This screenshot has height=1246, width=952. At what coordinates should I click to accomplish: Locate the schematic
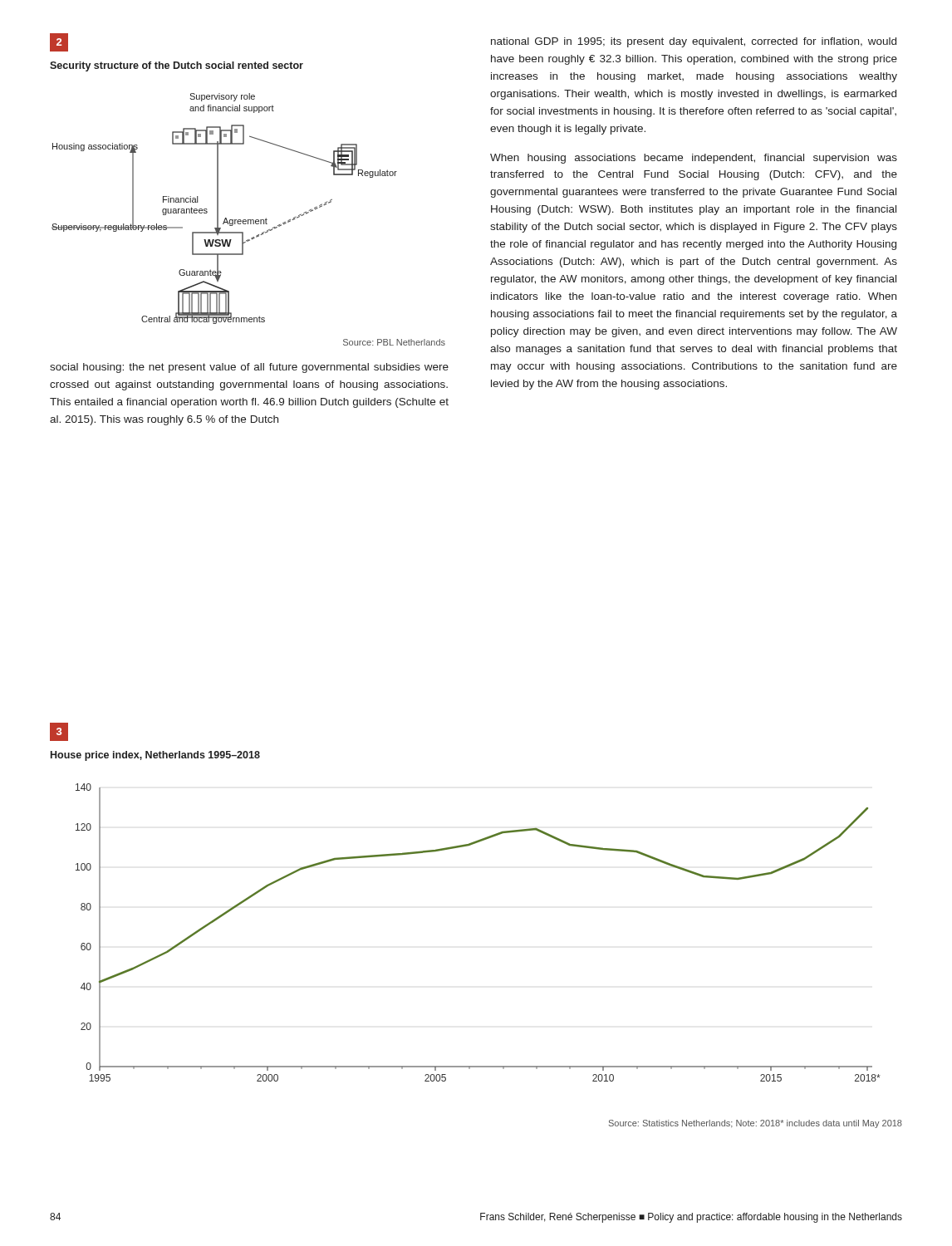coord(249,205)
